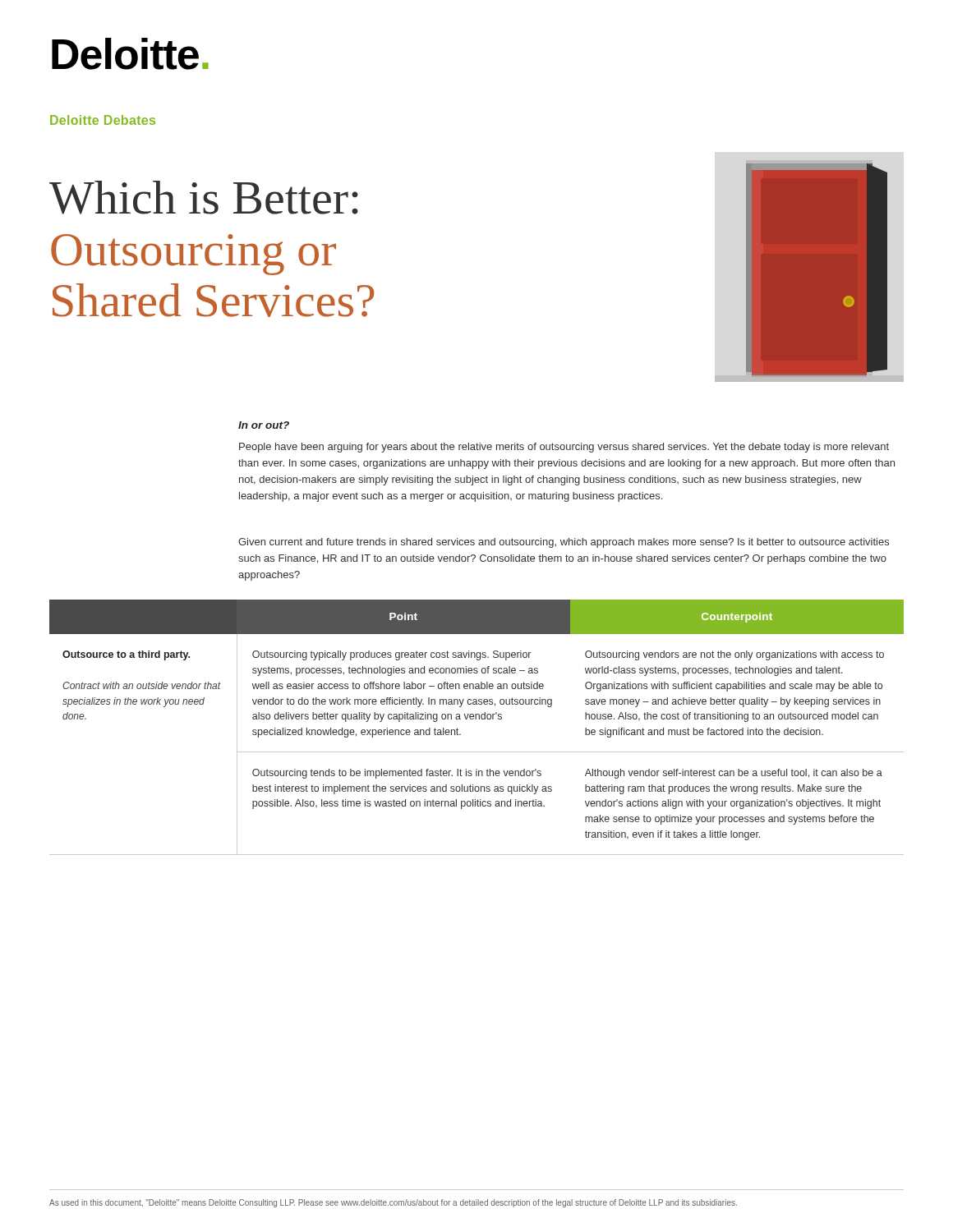The height and width of the screenshot is (1232, 953).
Task: Find the table that mentions "Outsourcing tends to be implemented"
Action: (476, 727)
